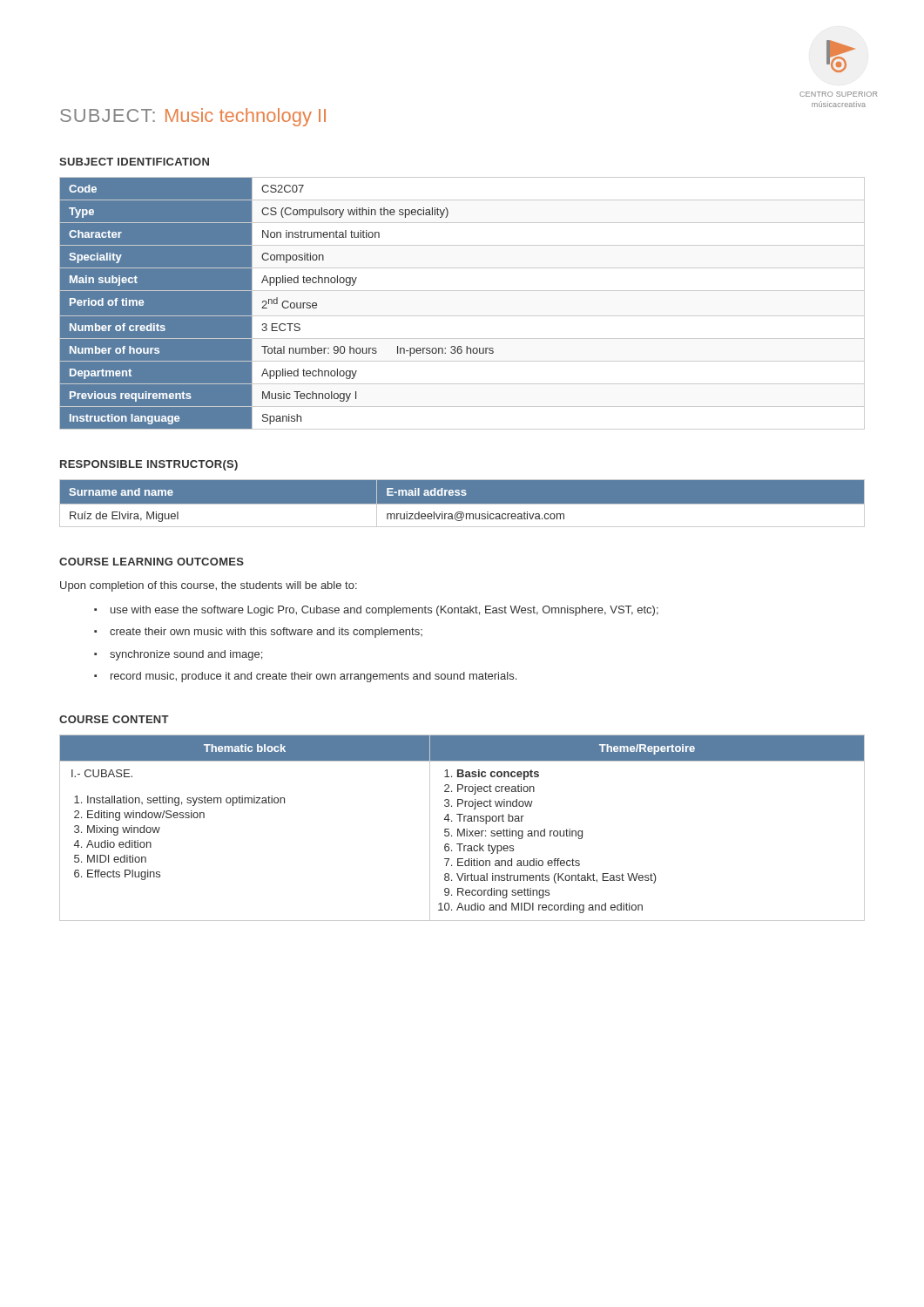
Task: Select the section header that reads "SUBJECT IDENTIFICATION"
Action: [135, 162]
